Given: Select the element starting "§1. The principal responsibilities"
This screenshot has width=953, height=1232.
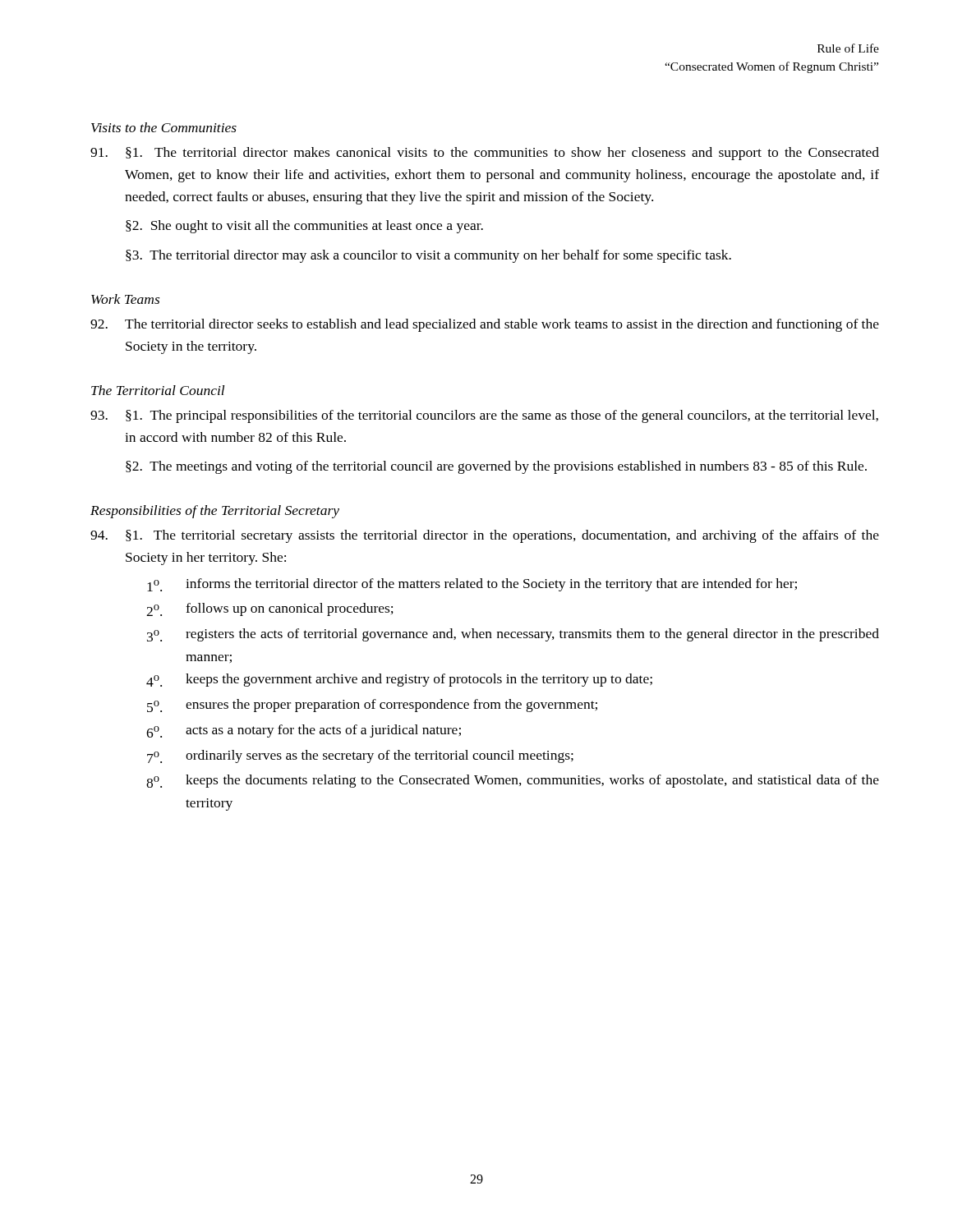Looking at the screenshot, I should click(x=484, y=416).
